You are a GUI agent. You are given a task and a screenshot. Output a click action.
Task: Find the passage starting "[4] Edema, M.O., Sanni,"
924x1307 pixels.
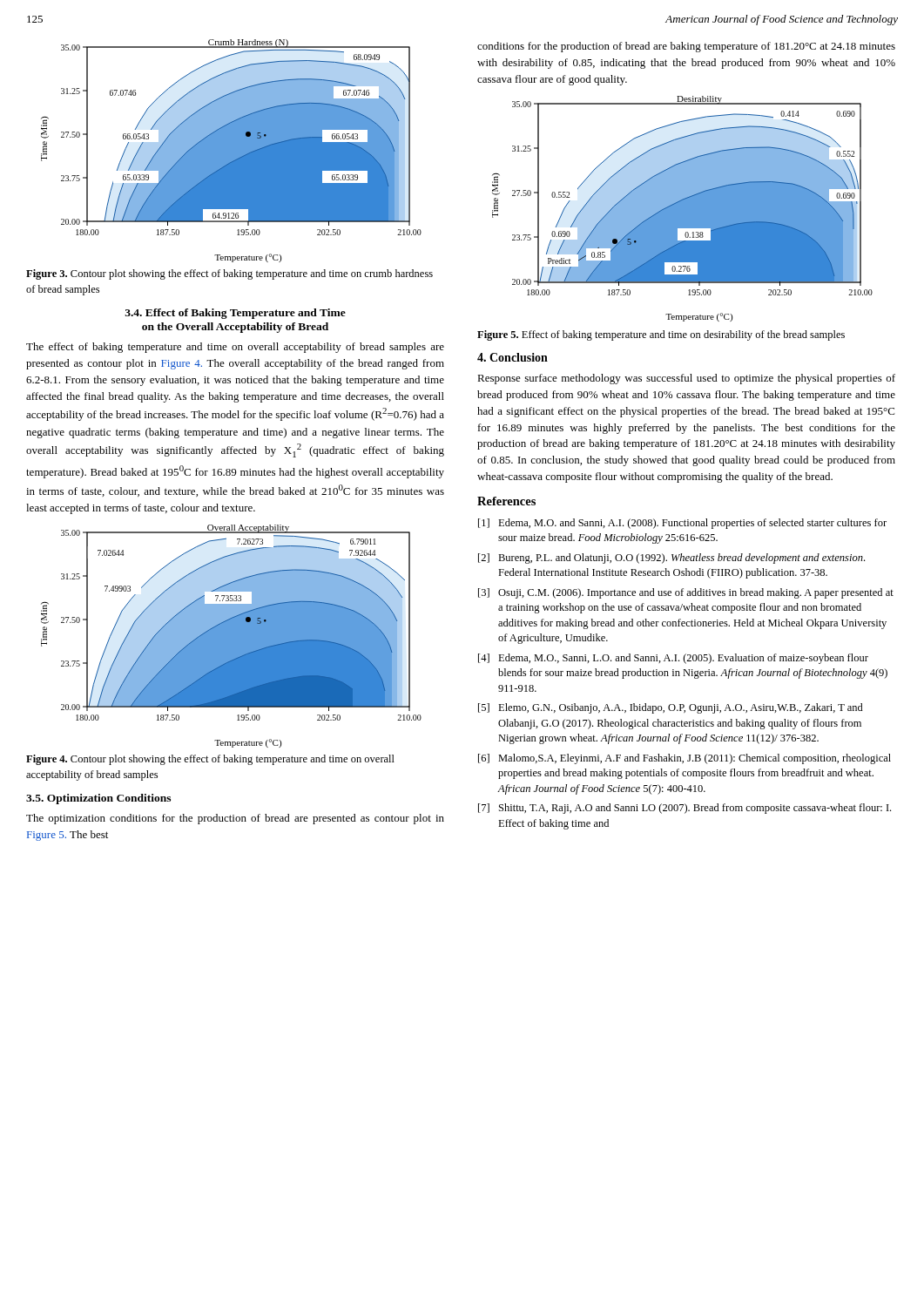[x=686, y=674]
